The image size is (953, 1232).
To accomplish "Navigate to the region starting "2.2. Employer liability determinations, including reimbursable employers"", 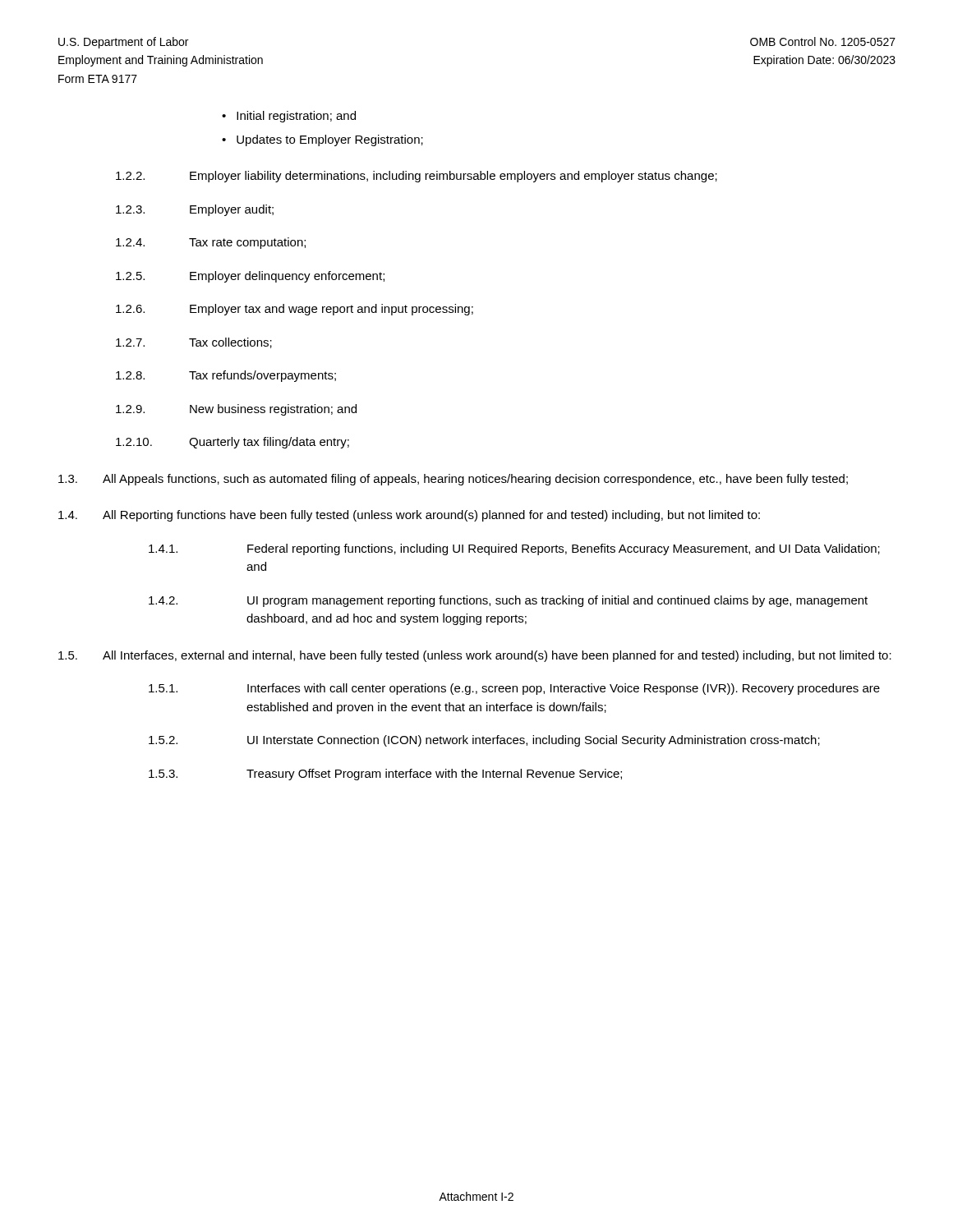I will (x=388, y=176).
